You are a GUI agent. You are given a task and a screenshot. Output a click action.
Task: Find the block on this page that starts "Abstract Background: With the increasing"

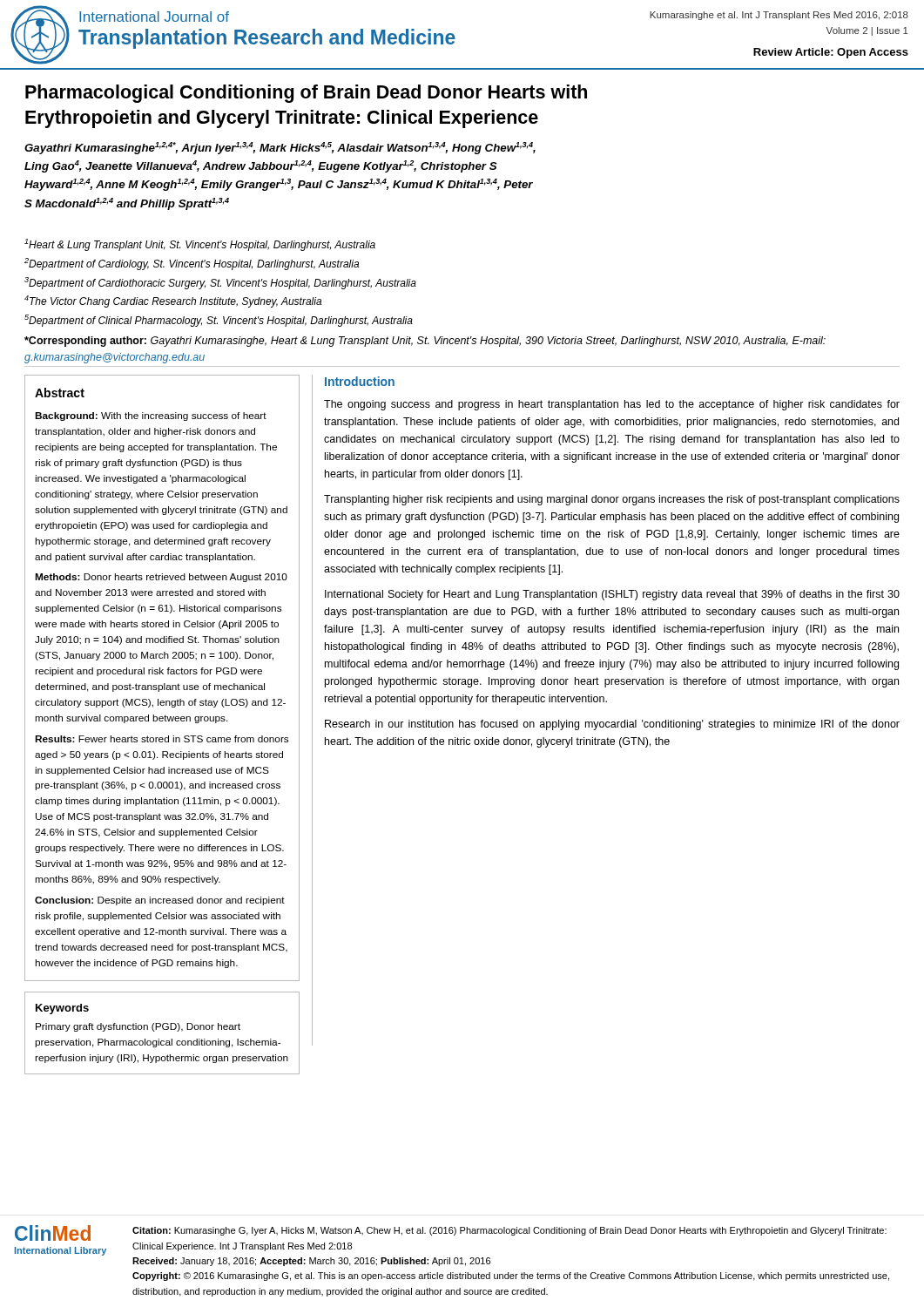162,678
